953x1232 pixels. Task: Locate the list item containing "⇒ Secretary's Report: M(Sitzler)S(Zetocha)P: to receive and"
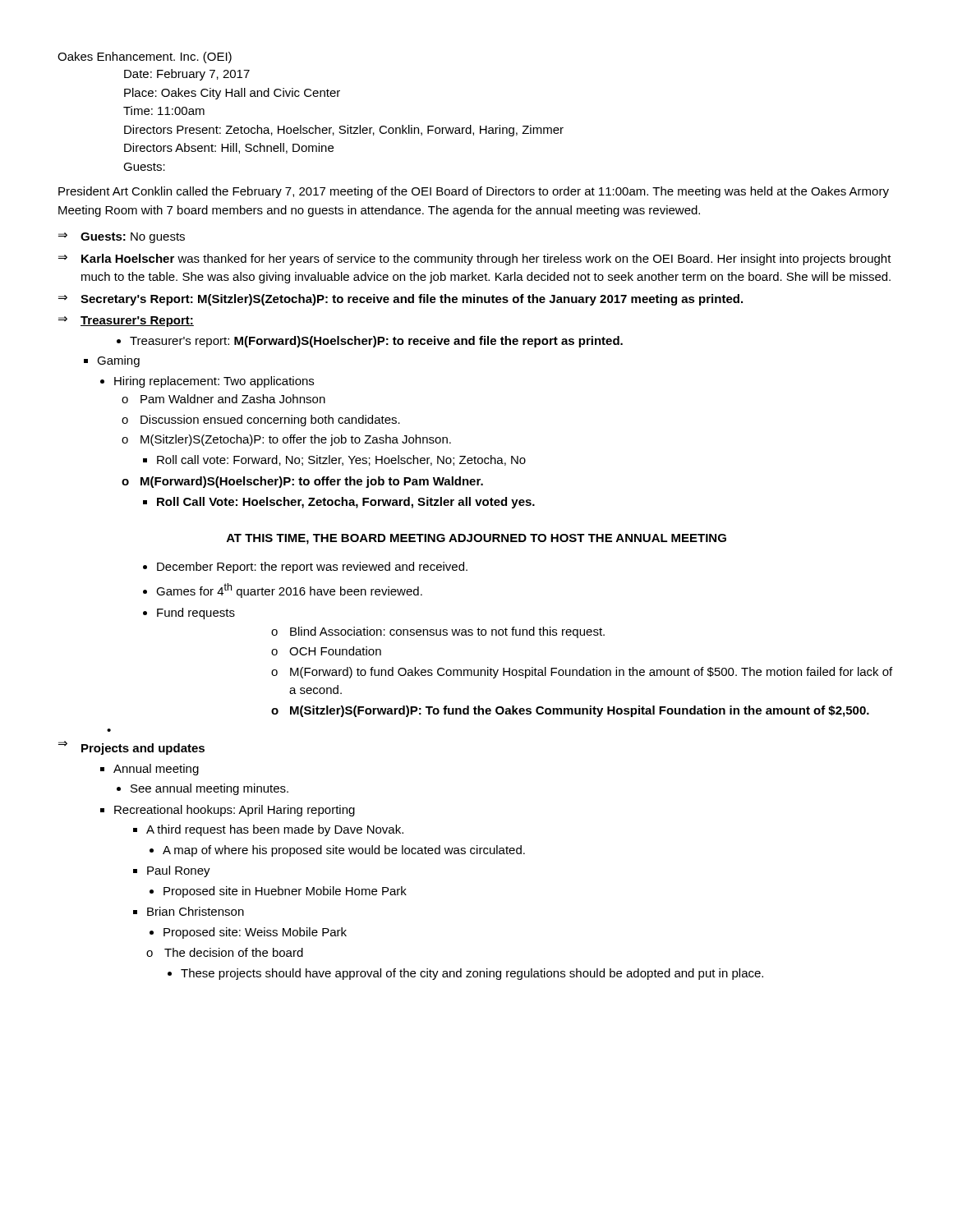click(x=476, y=299)
